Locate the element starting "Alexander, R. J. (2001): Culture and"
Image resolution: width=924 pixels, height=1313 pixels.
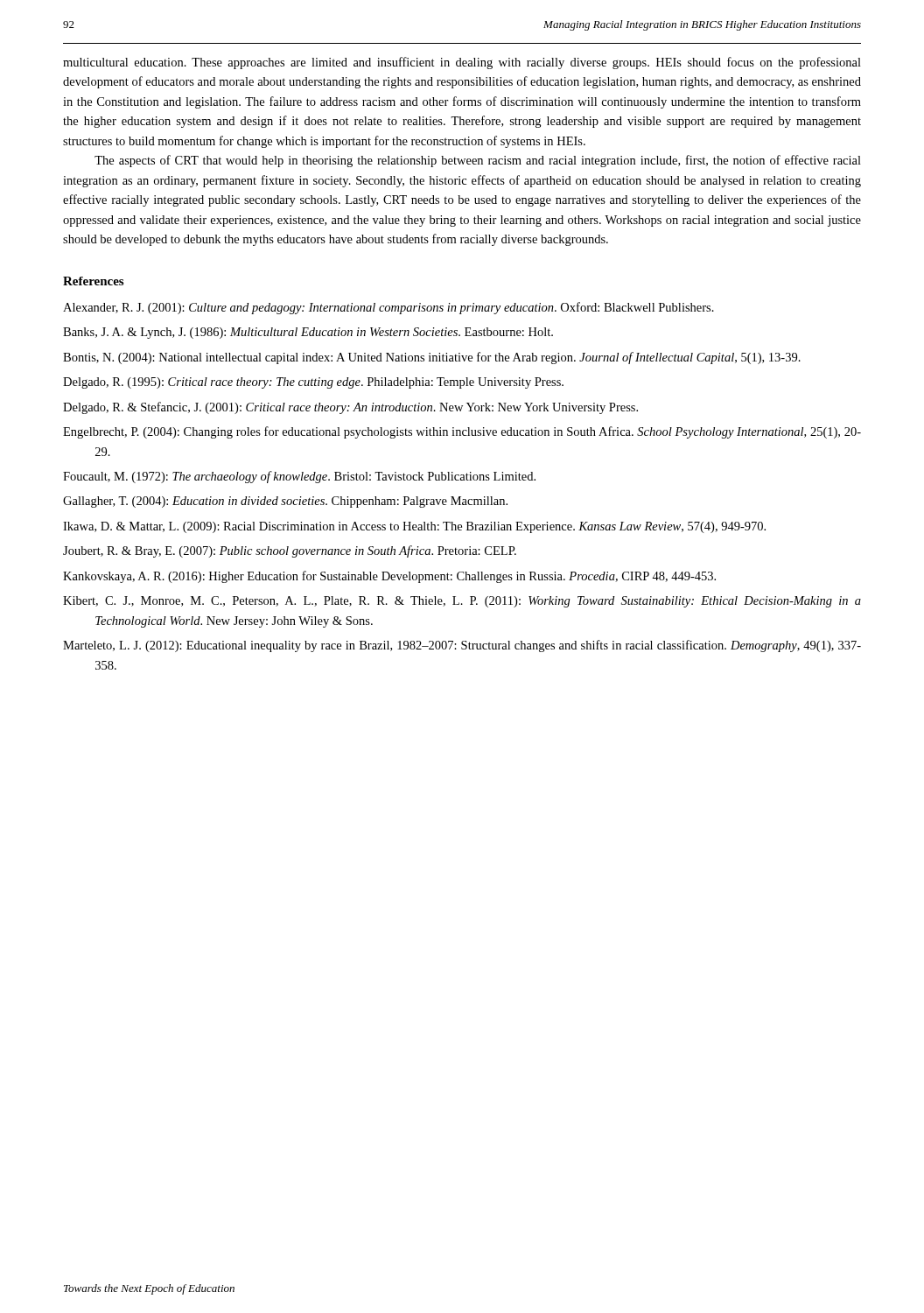pyautogui.click(x=389, y=307)
